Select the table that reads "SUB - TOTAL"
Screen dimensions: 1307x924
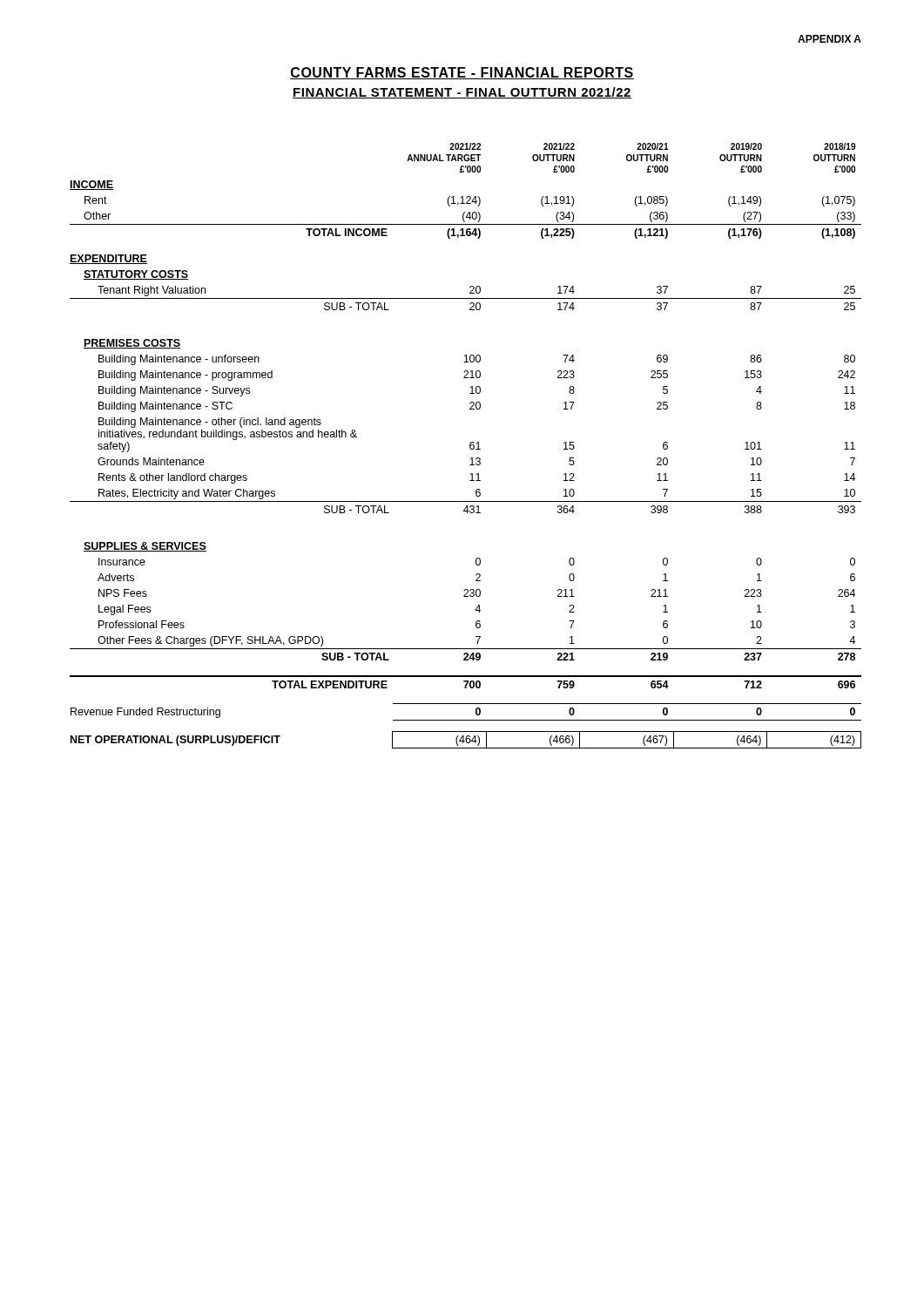tap(465, 444)
